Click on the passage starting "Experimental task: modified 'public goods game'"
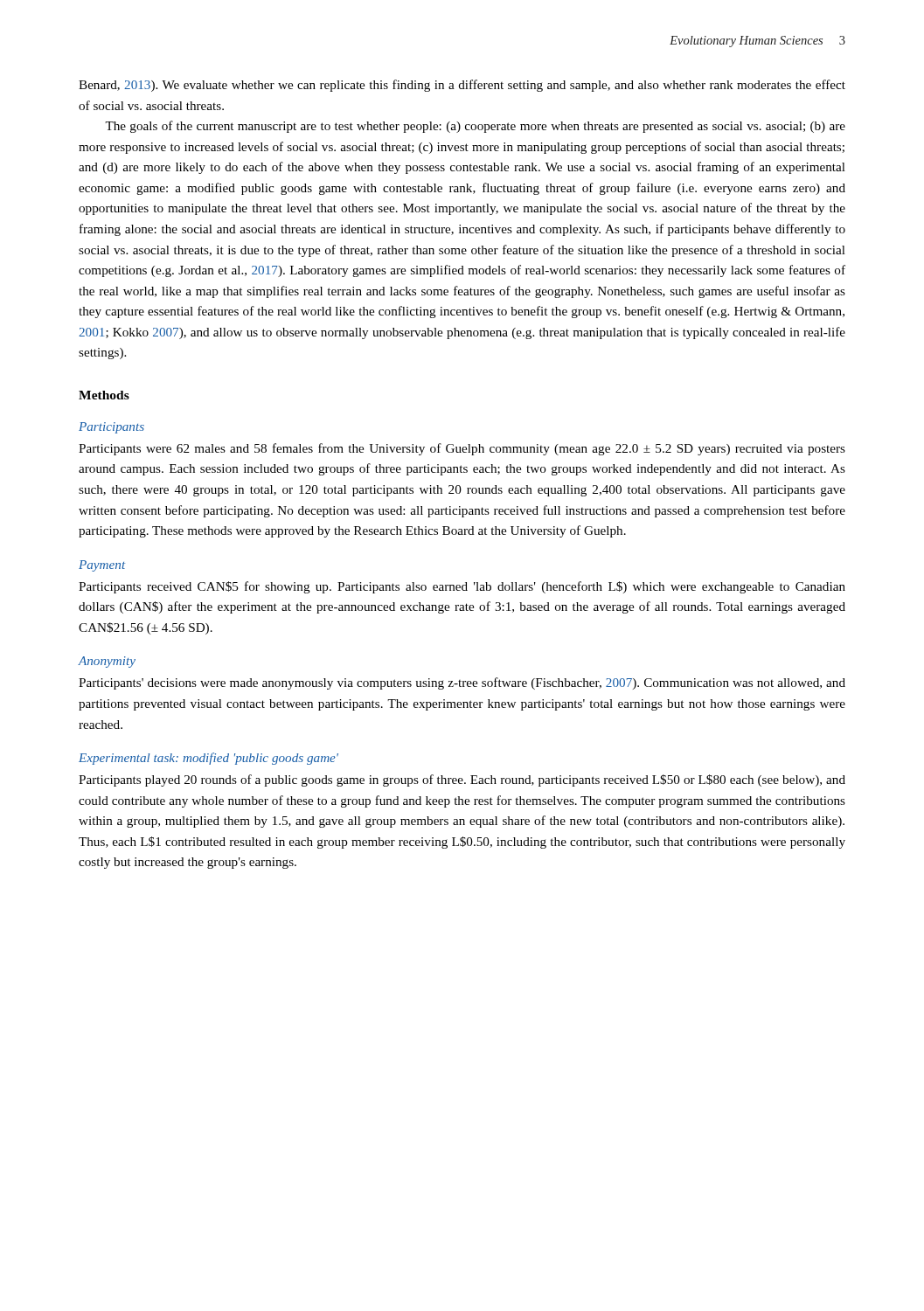Screen dimensions: 1311x924 209,757
